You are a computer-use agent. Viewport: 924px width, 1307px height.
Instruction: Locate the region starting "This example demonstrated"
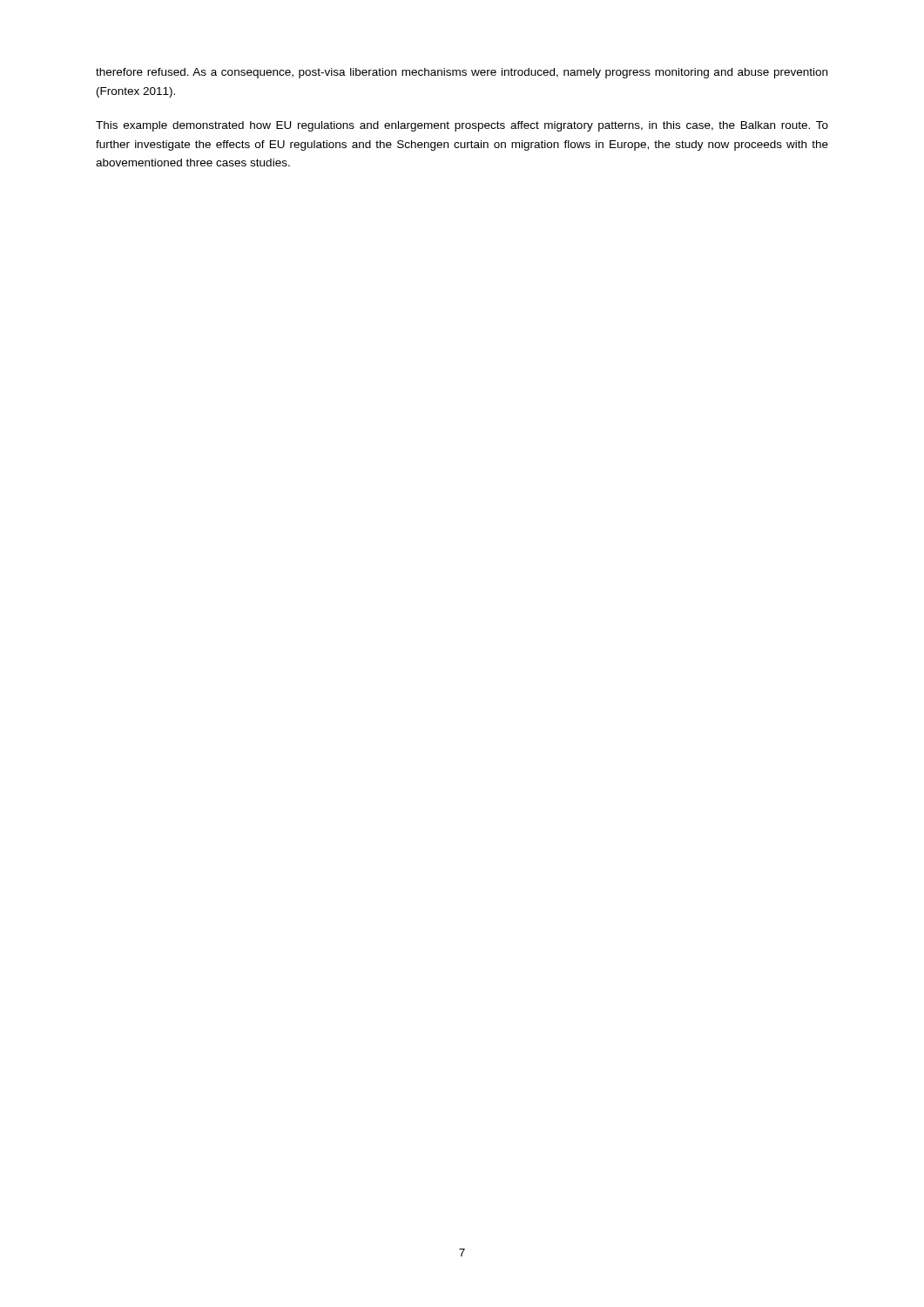[x=462, y=144]
